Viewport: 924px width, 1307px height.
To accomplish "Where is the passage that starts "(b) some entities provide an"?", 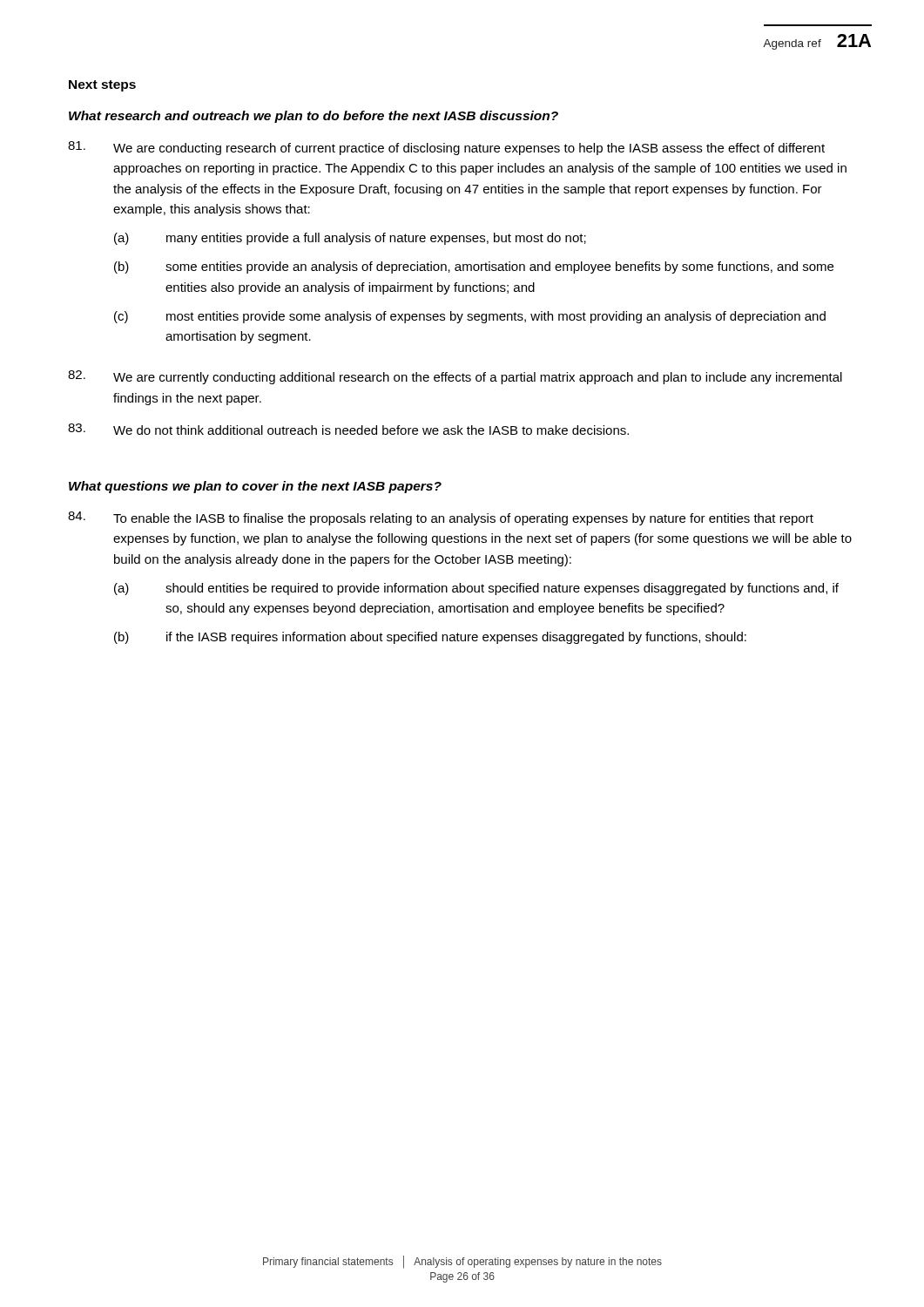I will [485, 277].
